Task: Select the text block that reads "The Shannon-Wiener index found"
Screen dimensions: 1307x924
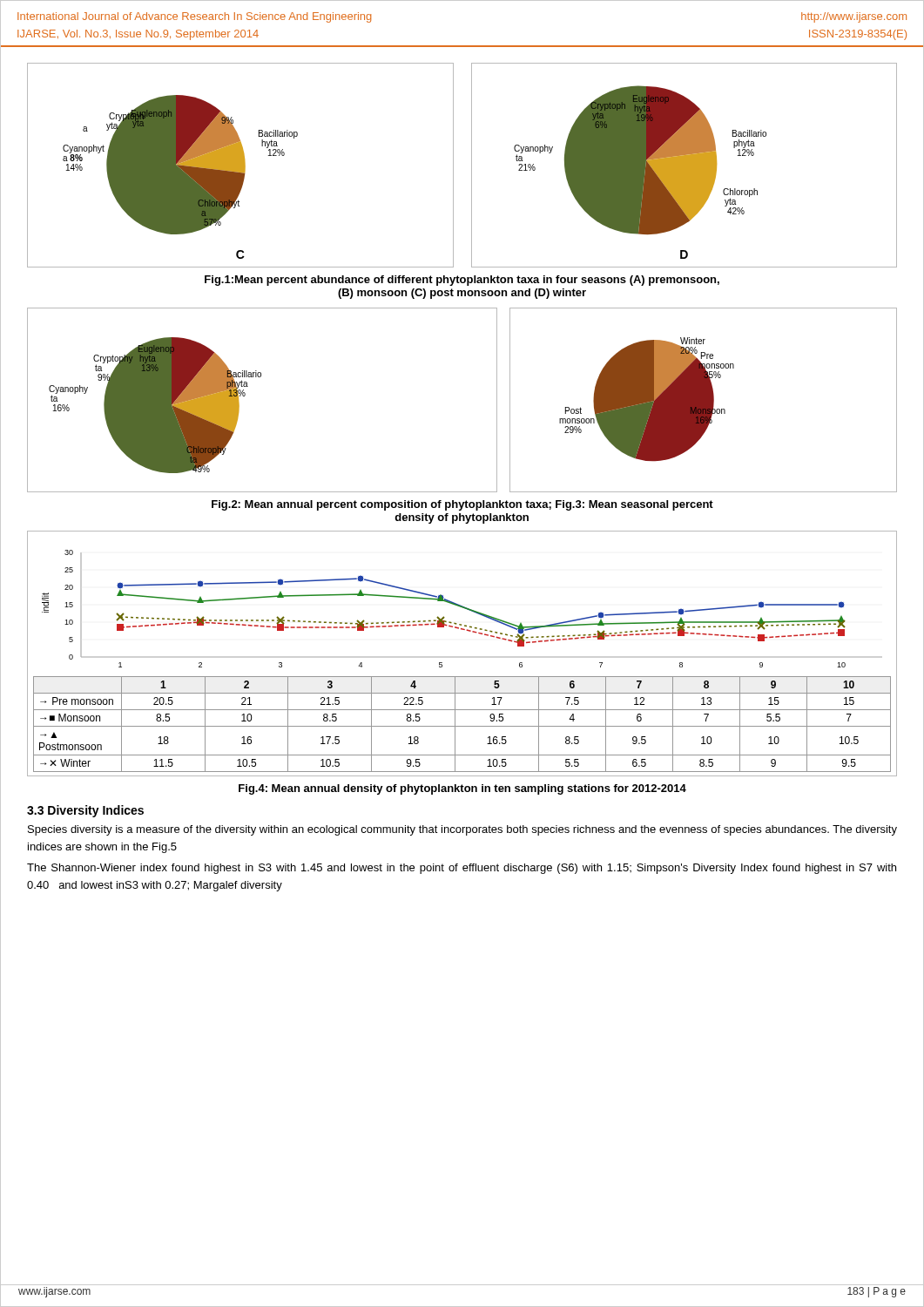Action: (x=462, y=876)
